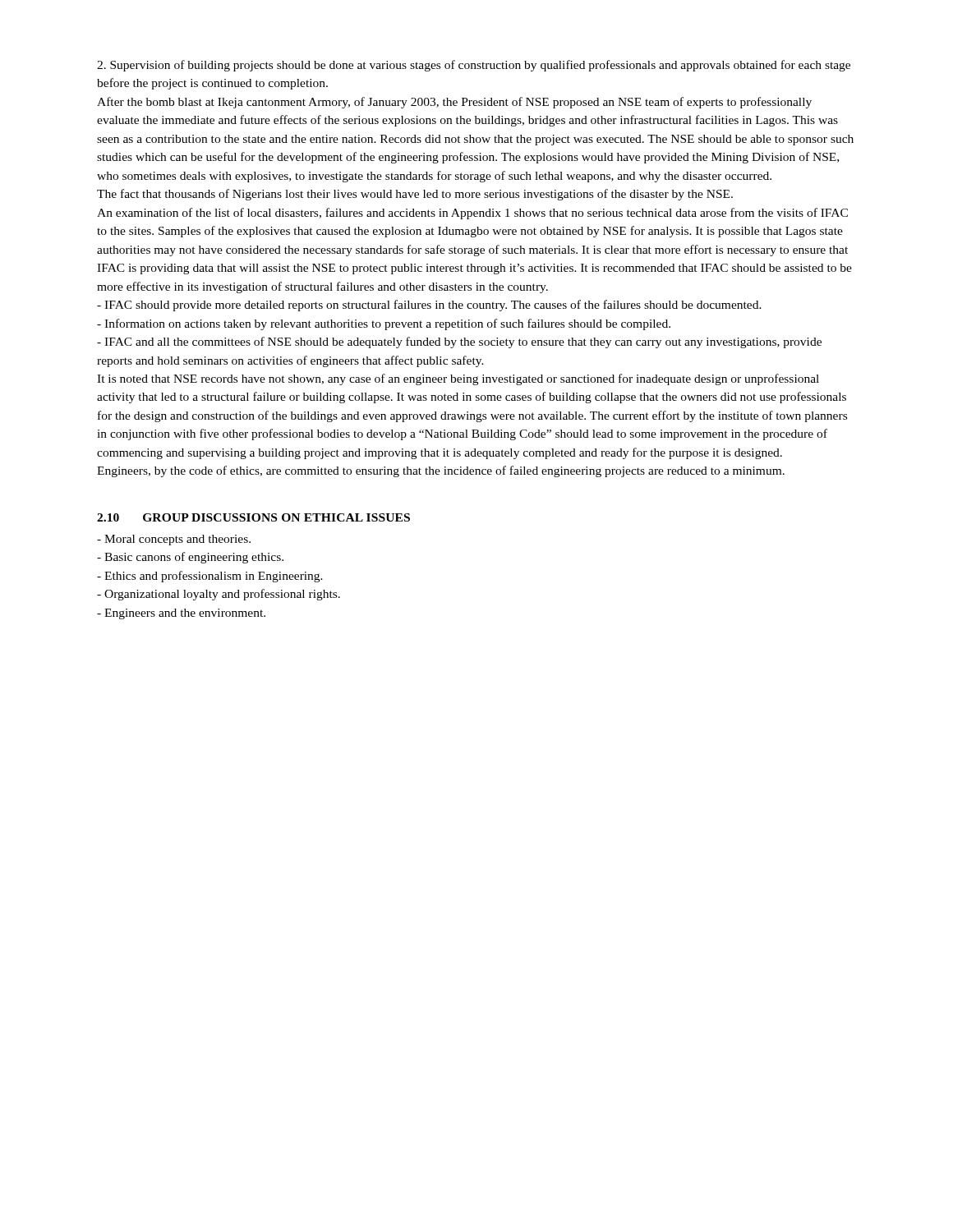
Task: Navigate to the region starting "An examination of the list of local disasters,"
Action: pos(474,249)
